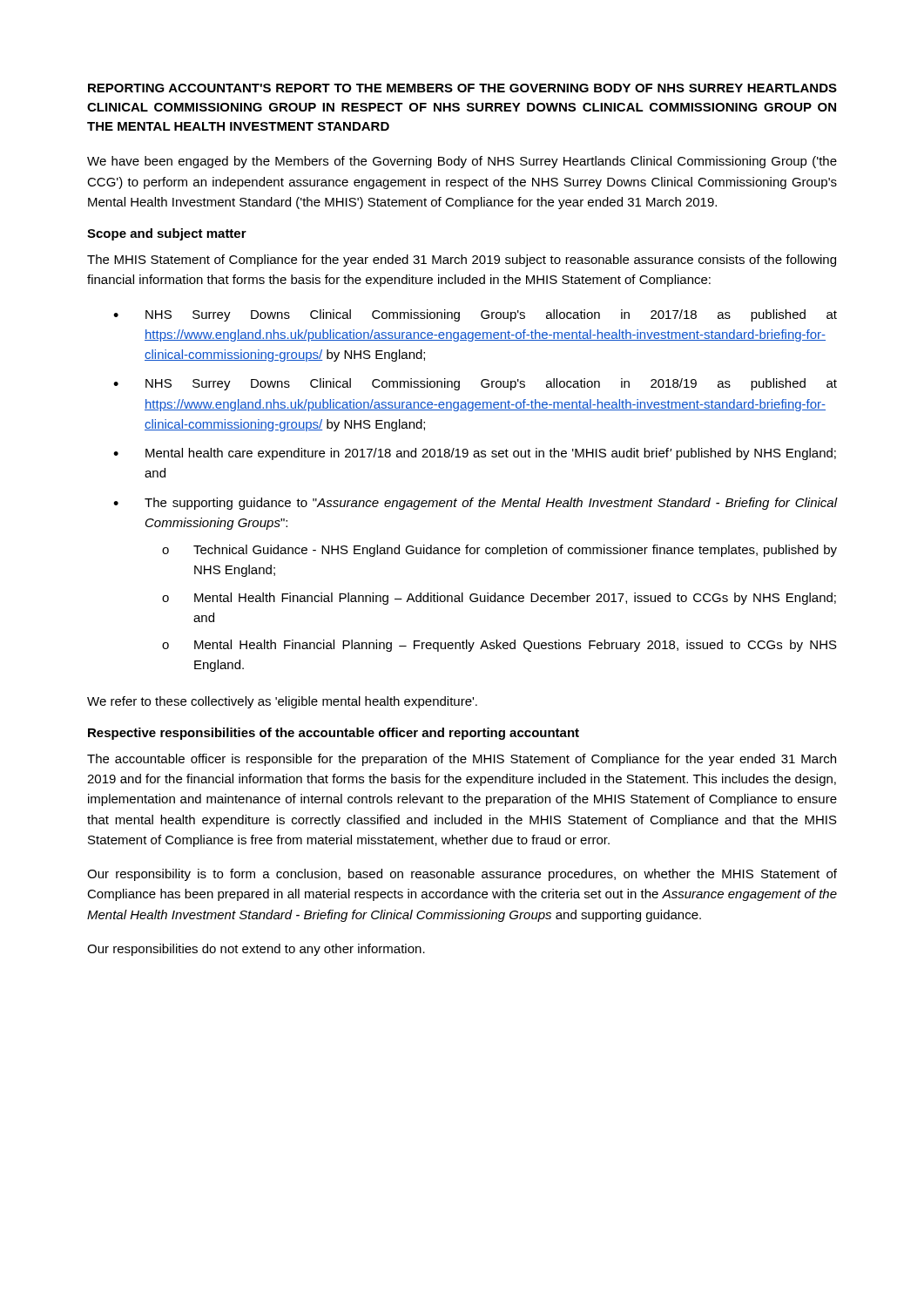924x1307 pixels.
Task: Navigate to the region starting "• Mental health care expenditure in"
Action: pos(475,463)
